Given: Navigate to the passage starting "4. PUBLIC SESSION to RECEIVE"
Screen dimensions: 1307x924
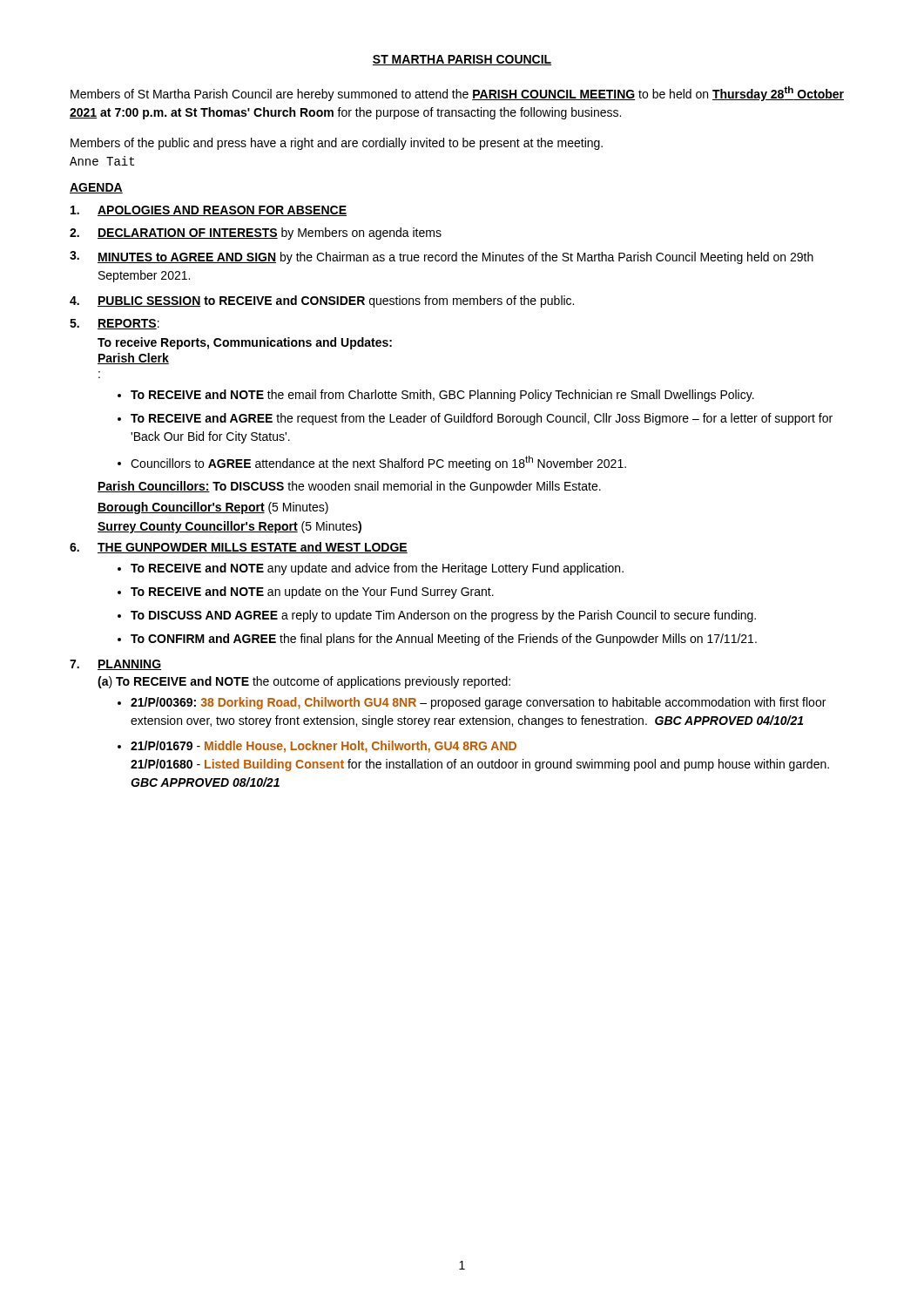Looking at the screenshot, I should [462, 300].
